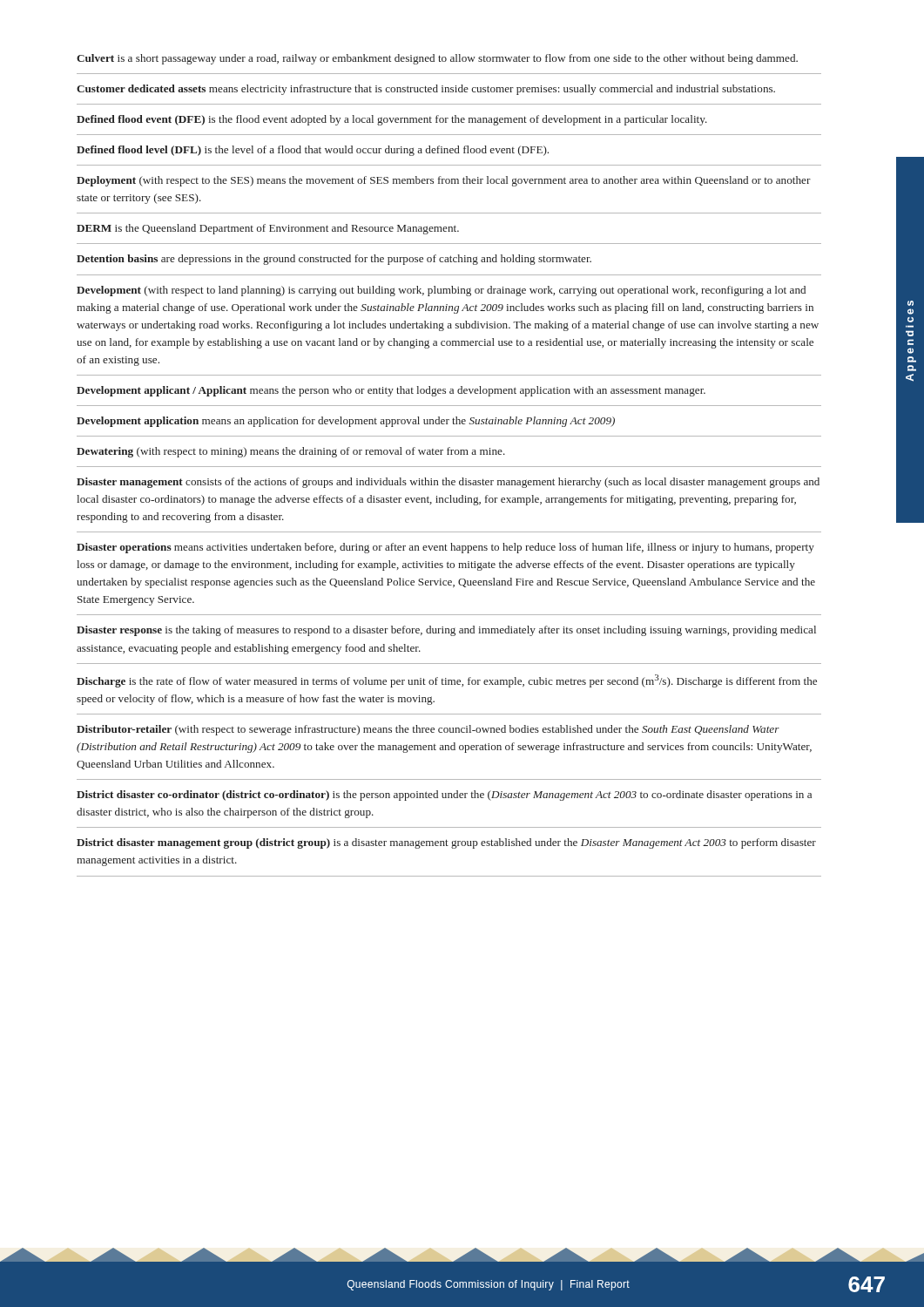This screenshot has height=1307, width=924.
Task: Select the text block starting "Distributor-retailer (with respect to sewerage infrastructure) means the"
Action: click(x=444, y=746)
